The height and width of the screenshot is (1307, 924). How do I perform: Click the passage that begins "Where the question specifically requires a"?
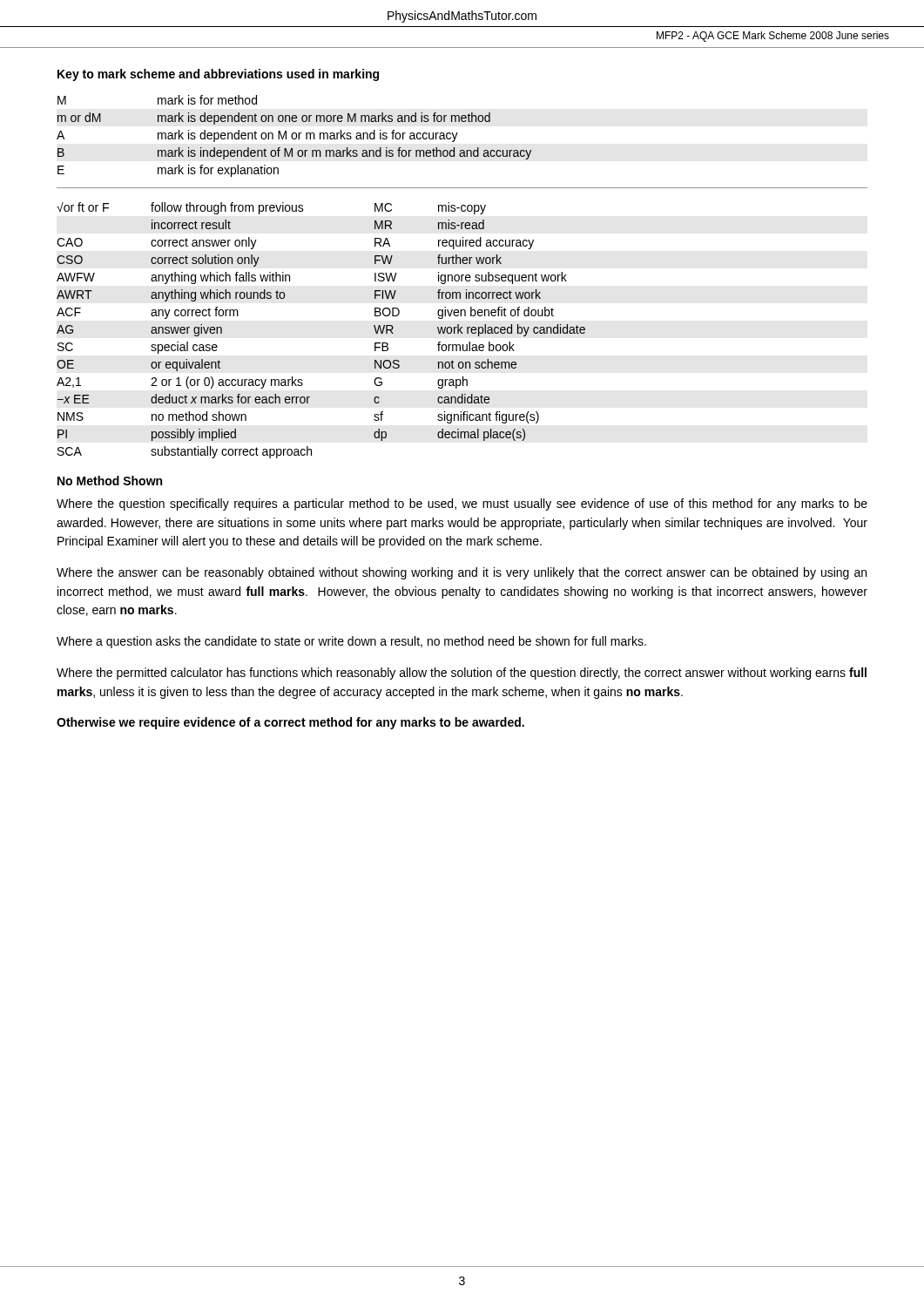pyautogui.click(x=462, y=523)
